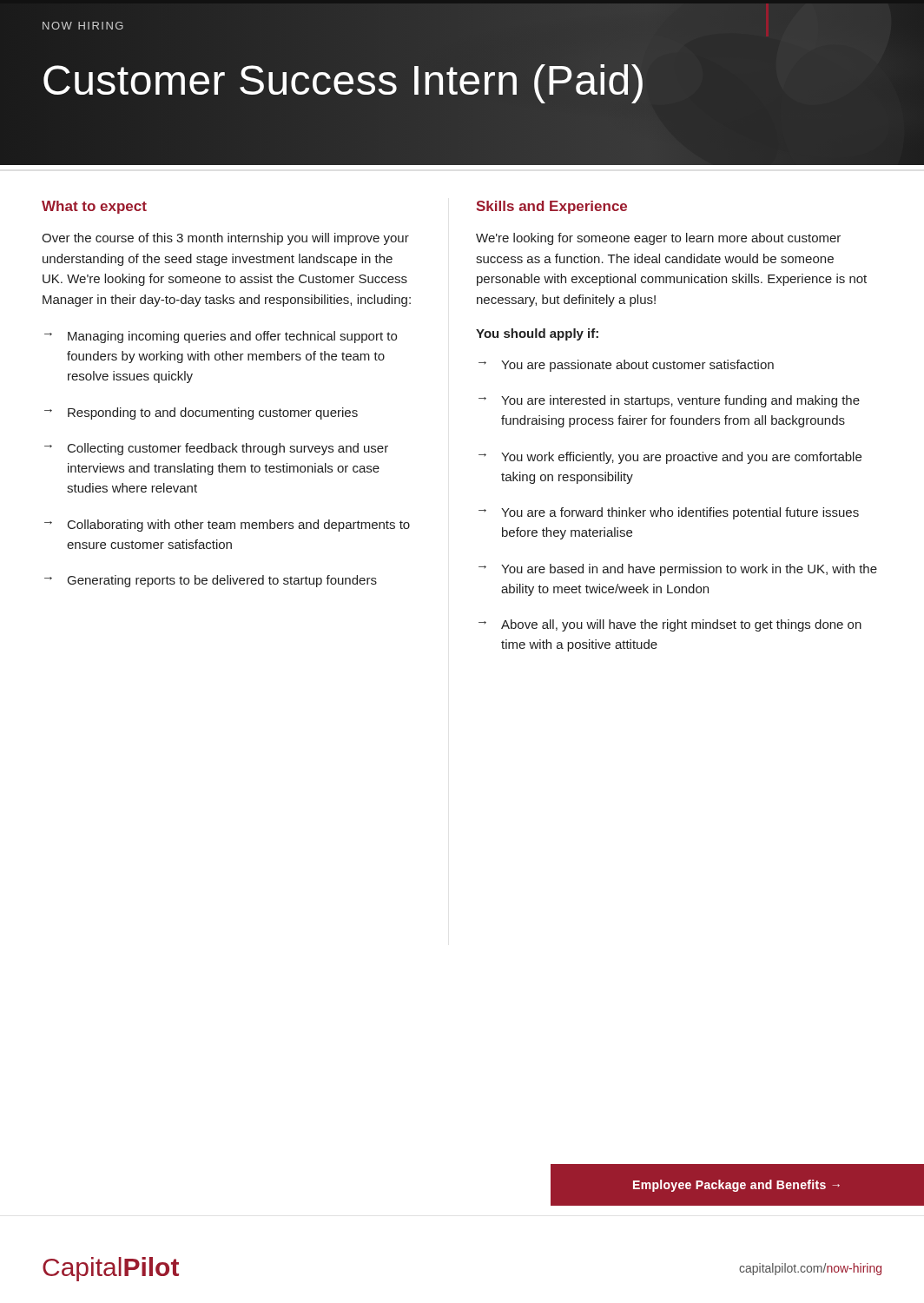Find the title that reads "Customer Success Intern (Paid)"
Viewport: 924px width, 1303px height.
pyautogui.click(x=344, y=80)
